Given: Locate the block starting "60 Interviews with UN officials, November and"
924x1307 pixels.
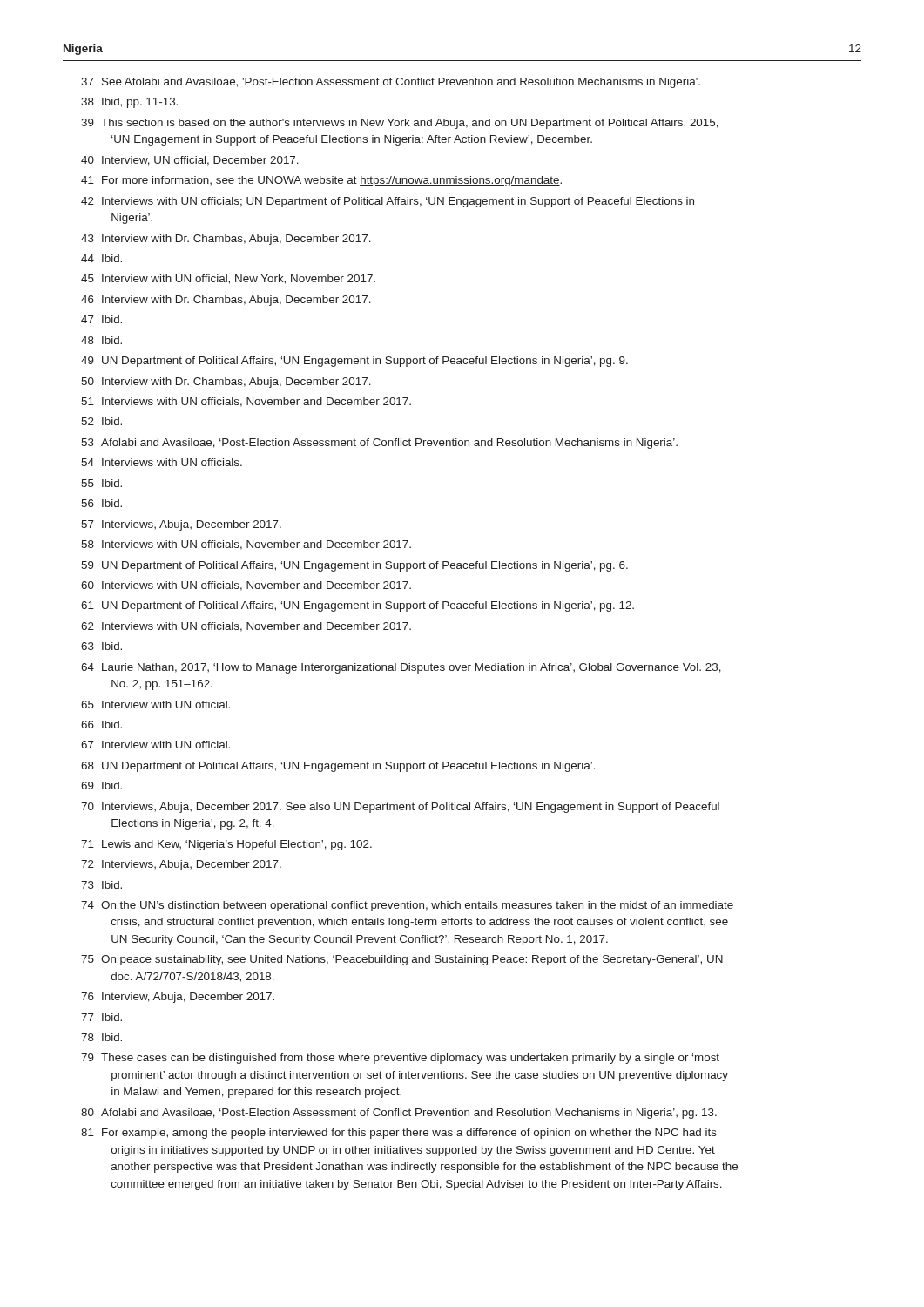Looking at the screenshot, I should (x=246, y=586).
